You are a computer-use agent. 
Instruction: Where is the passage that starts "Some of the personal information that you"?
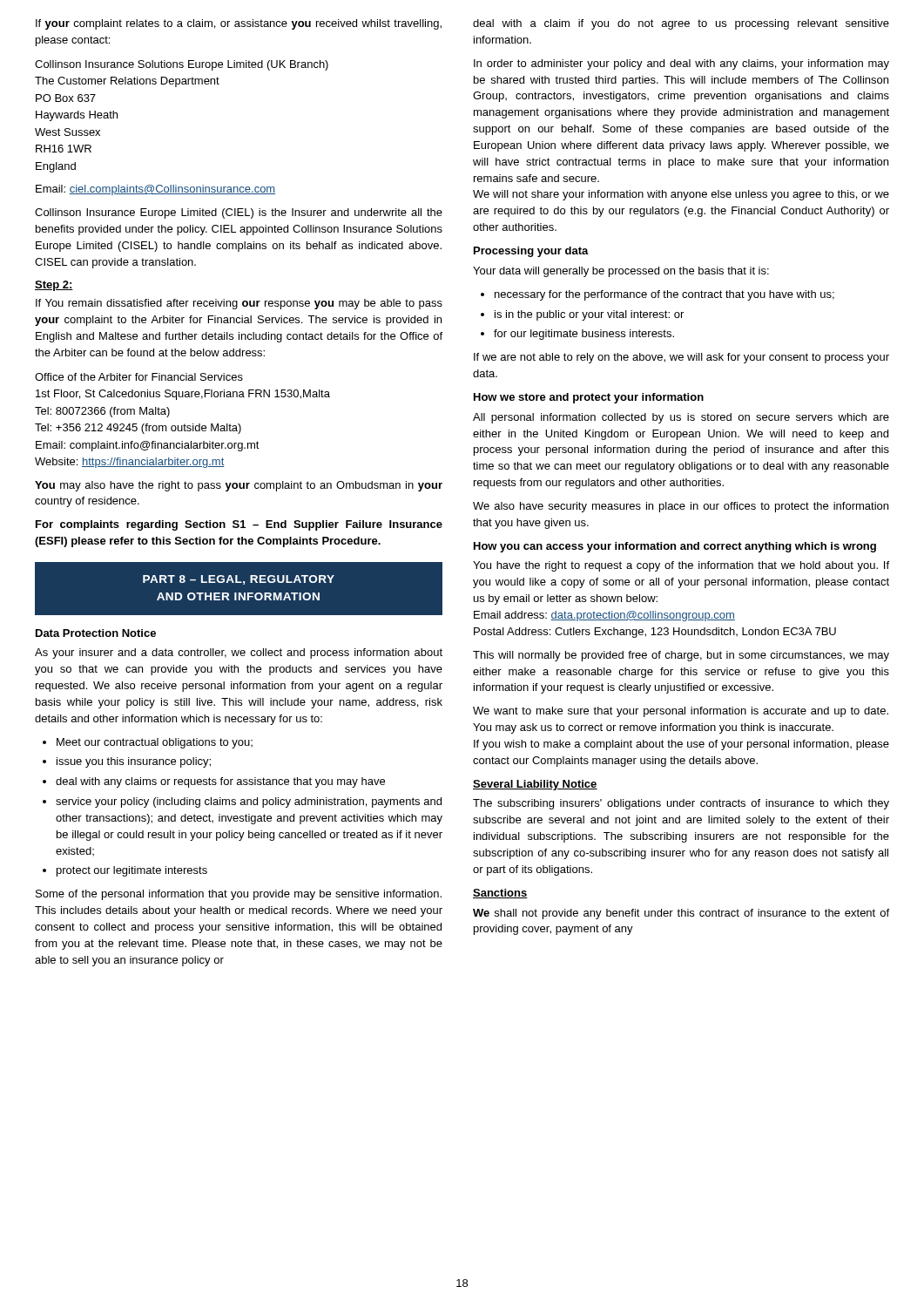coord(239,927)
